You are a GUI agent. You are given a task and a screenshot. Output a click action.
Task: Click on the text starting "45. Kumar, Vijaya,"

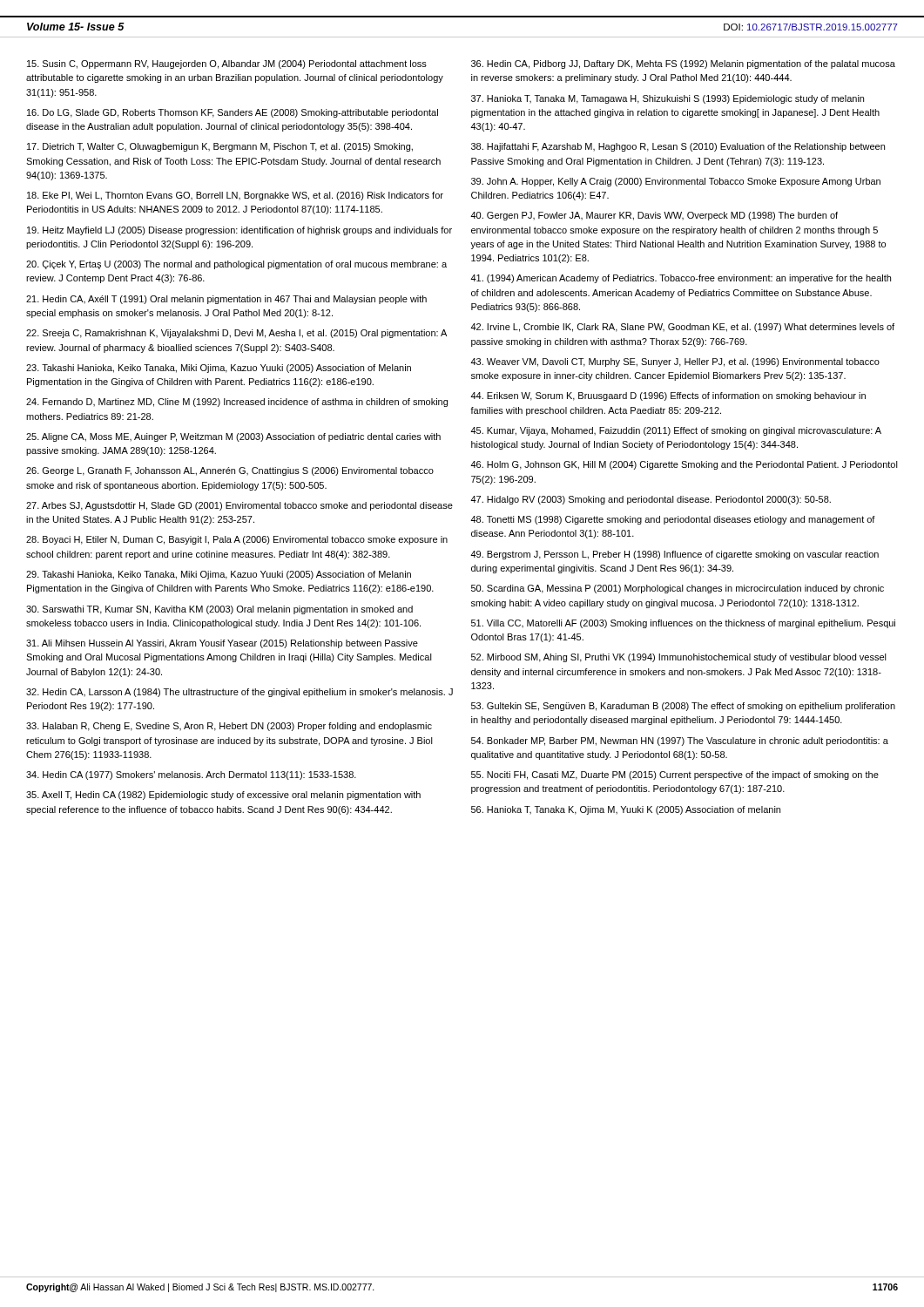(x=684, y=438)
